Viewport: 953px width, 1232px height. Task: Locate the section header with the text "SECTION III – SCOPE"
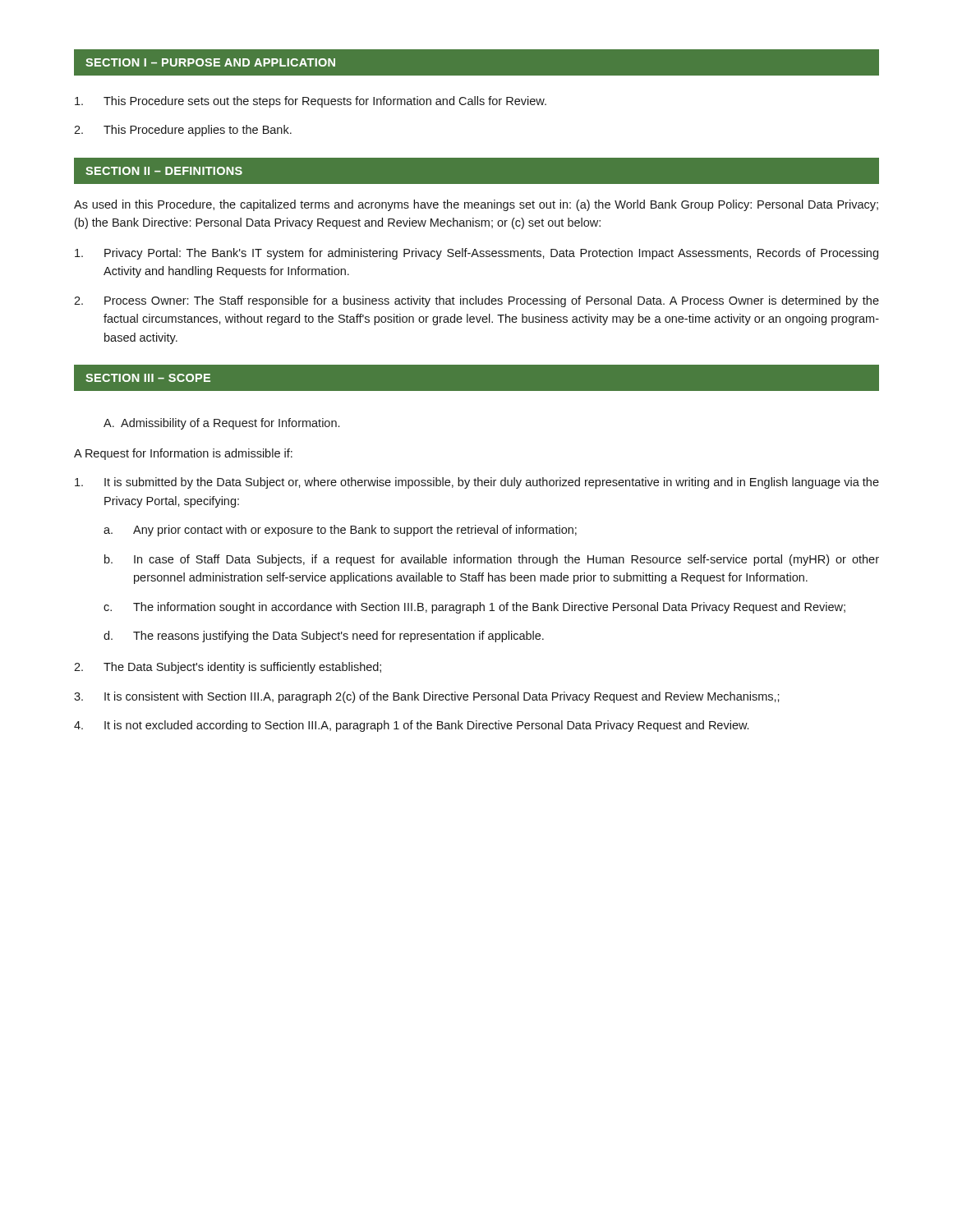[x=148, y=378]
